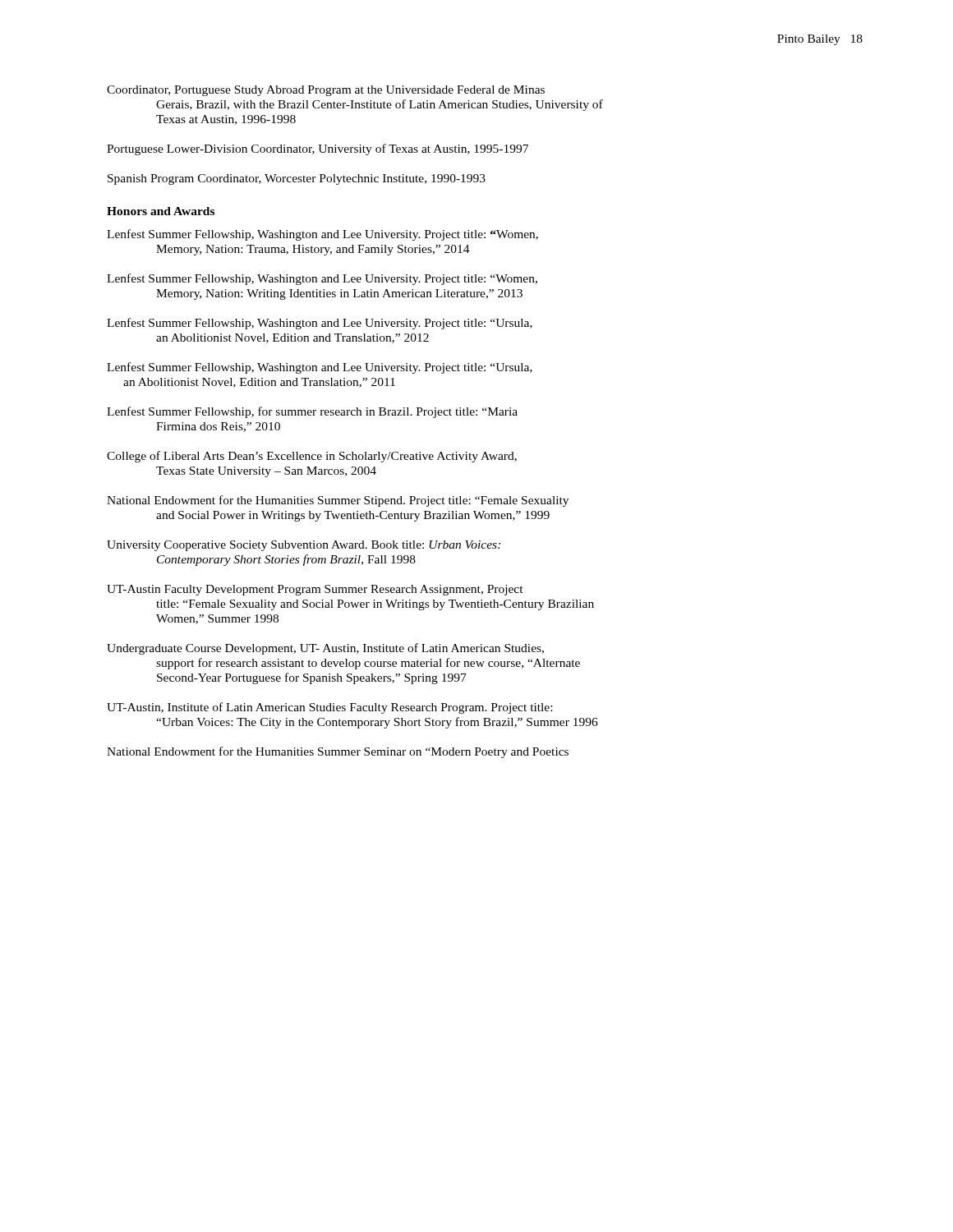Locate the block of text that opens with "UT-Austin, Institute of"
Viewport: 953px width, 1232px height.
[352, 715]
